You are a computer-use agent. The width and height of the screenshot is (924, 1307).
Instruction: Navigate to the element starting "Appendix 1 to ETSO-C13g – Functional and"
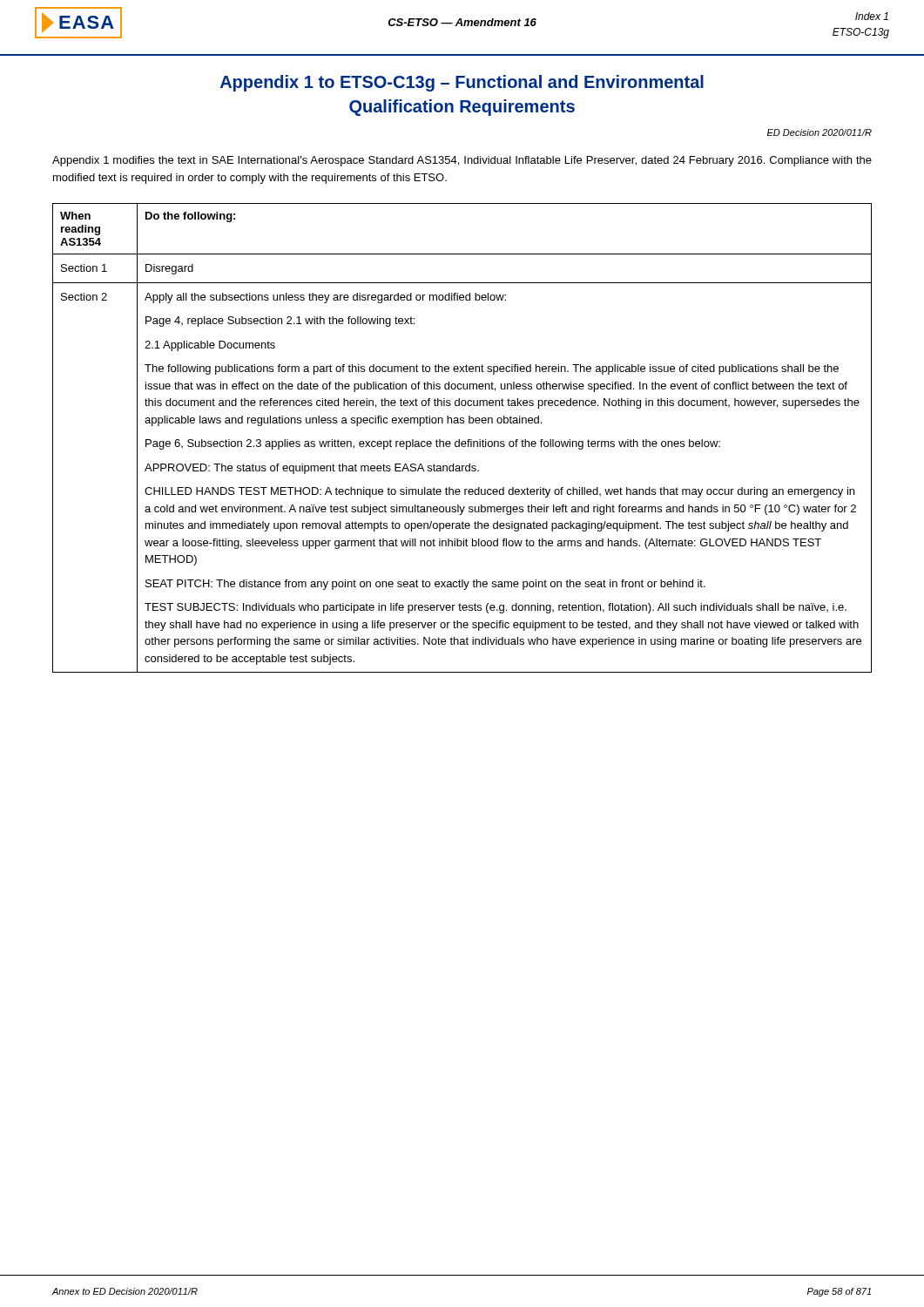click(x=462, y=94)
